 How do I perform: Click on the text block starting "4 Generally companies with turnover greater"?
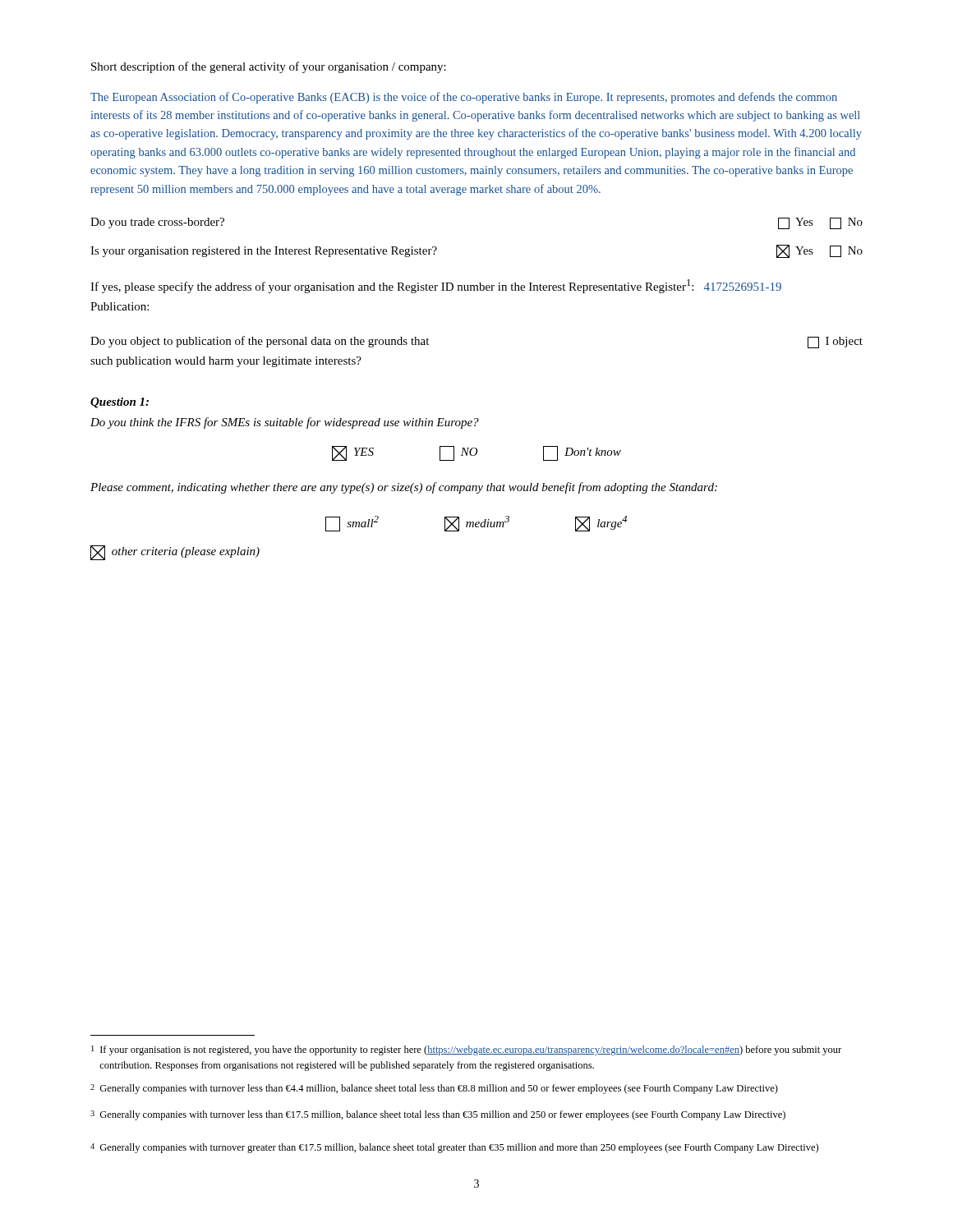pyautogui.click(x=455, y=1149)
